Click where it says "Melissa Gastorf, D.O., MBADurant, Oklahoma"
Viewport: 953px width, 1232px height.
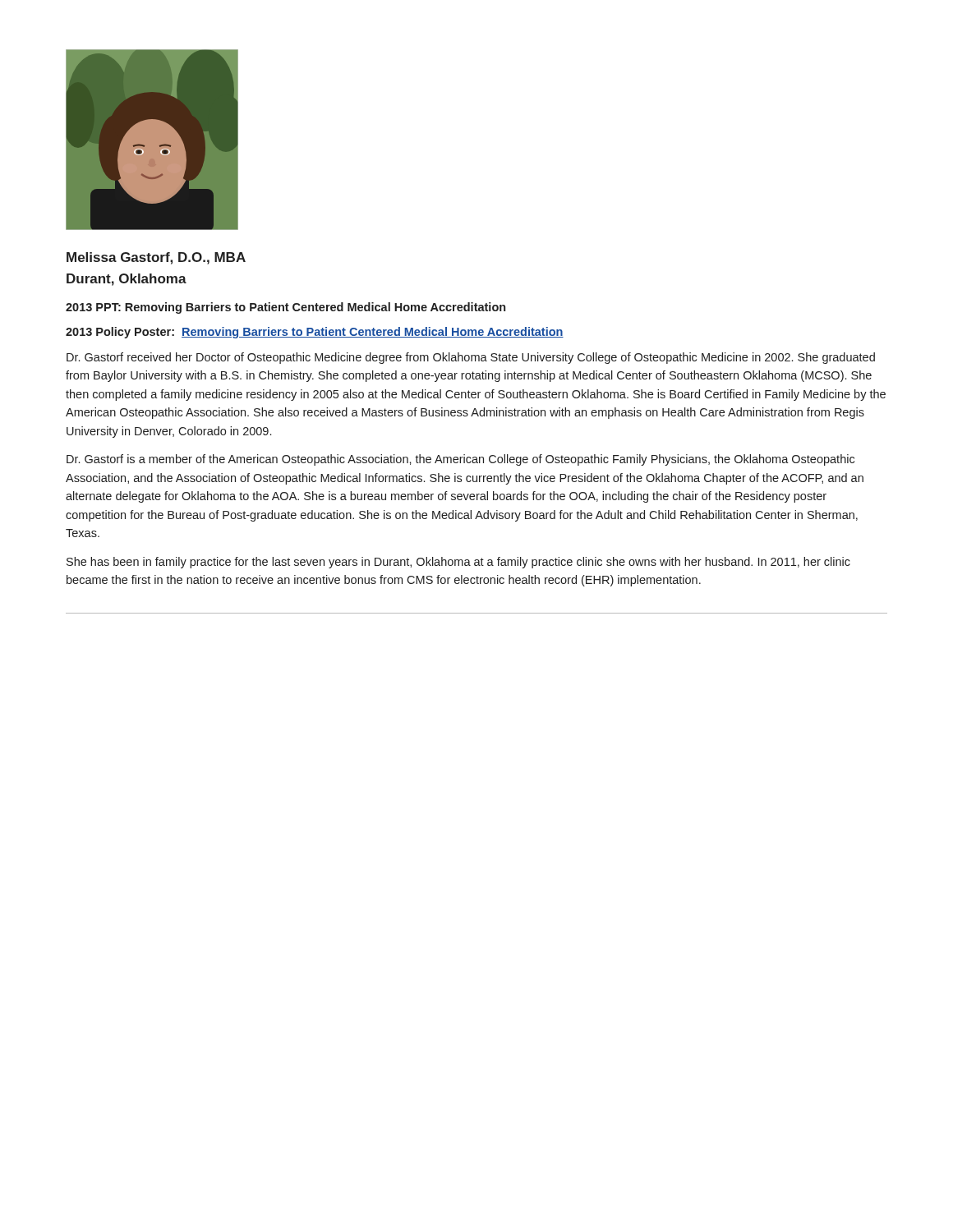[156, 258]
